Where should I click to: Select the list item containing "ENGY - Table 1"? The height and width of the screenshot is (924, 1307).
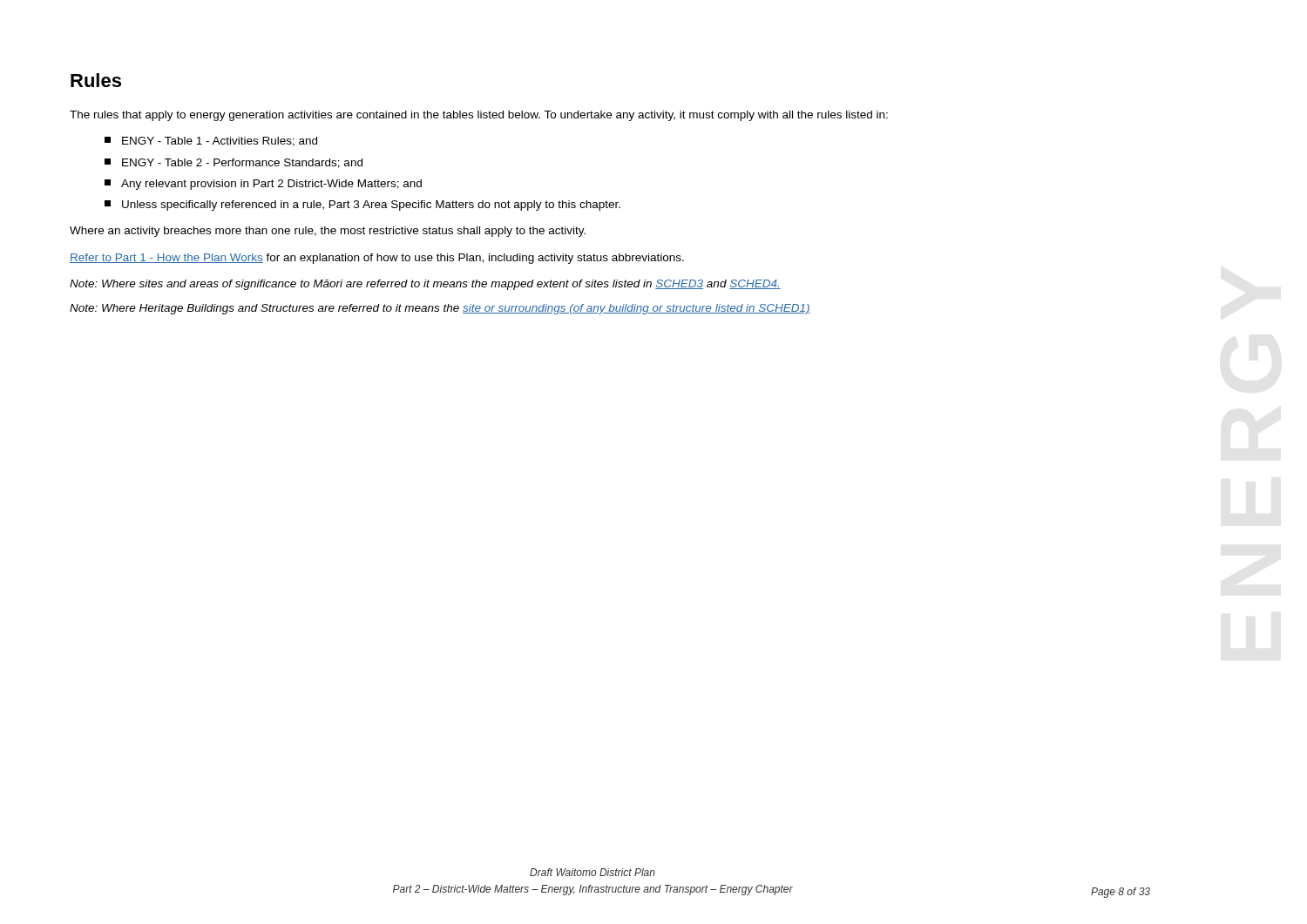[x=211, y=141]
